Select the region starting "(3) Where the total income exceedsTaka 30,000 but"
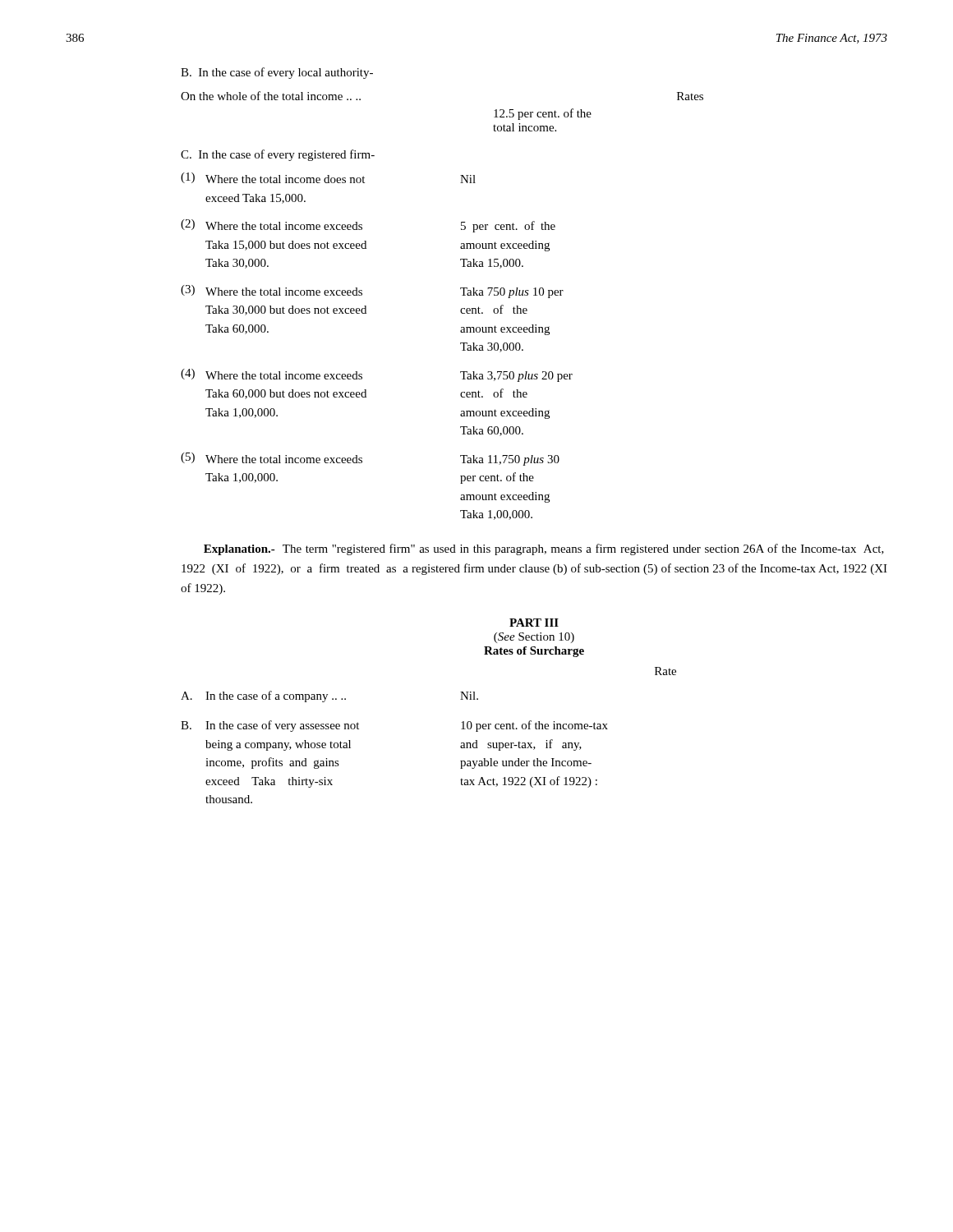 534,319
